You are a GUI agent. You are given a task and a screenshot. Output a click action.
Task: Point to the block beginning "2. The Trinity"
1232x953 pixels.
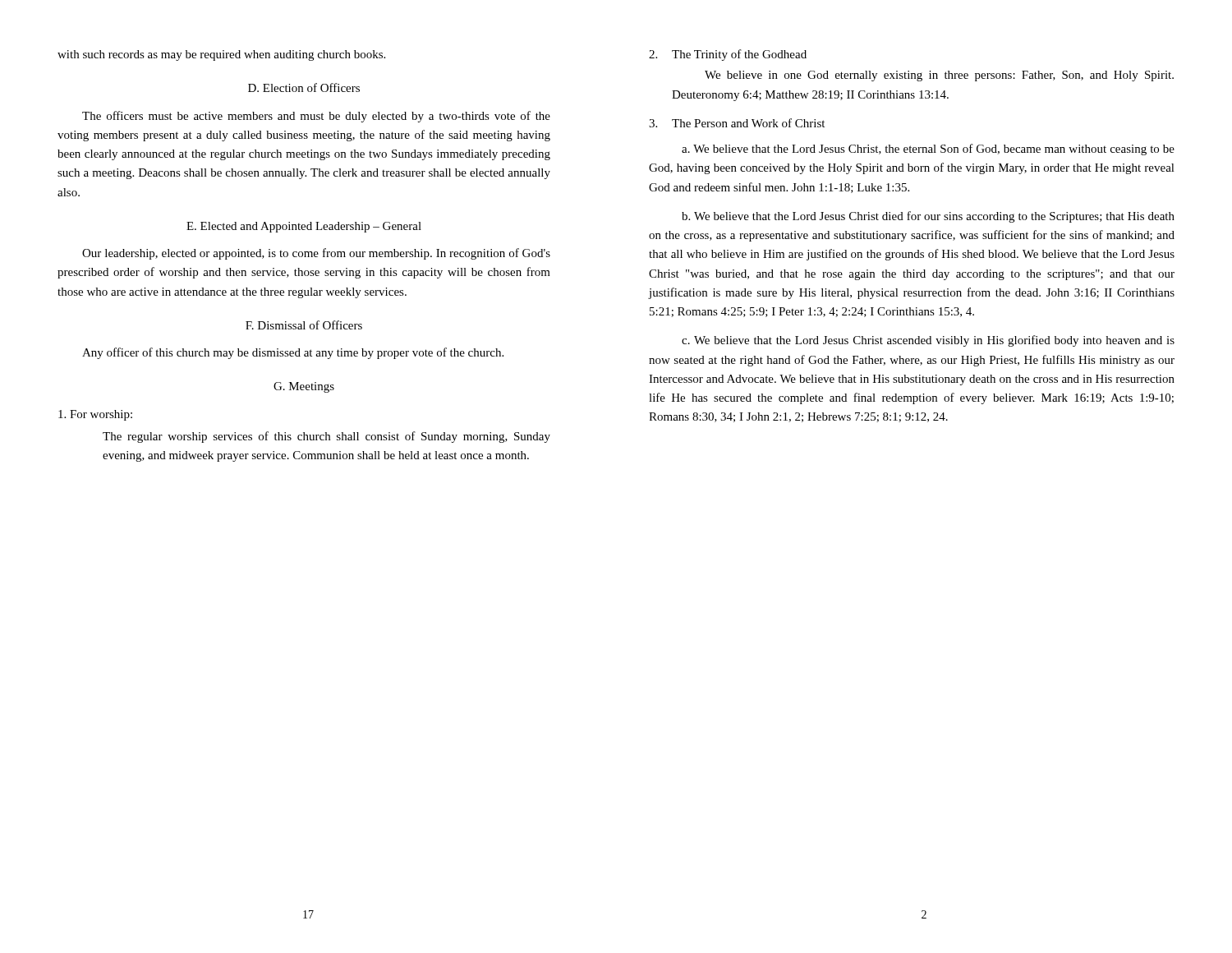point(912,75)
